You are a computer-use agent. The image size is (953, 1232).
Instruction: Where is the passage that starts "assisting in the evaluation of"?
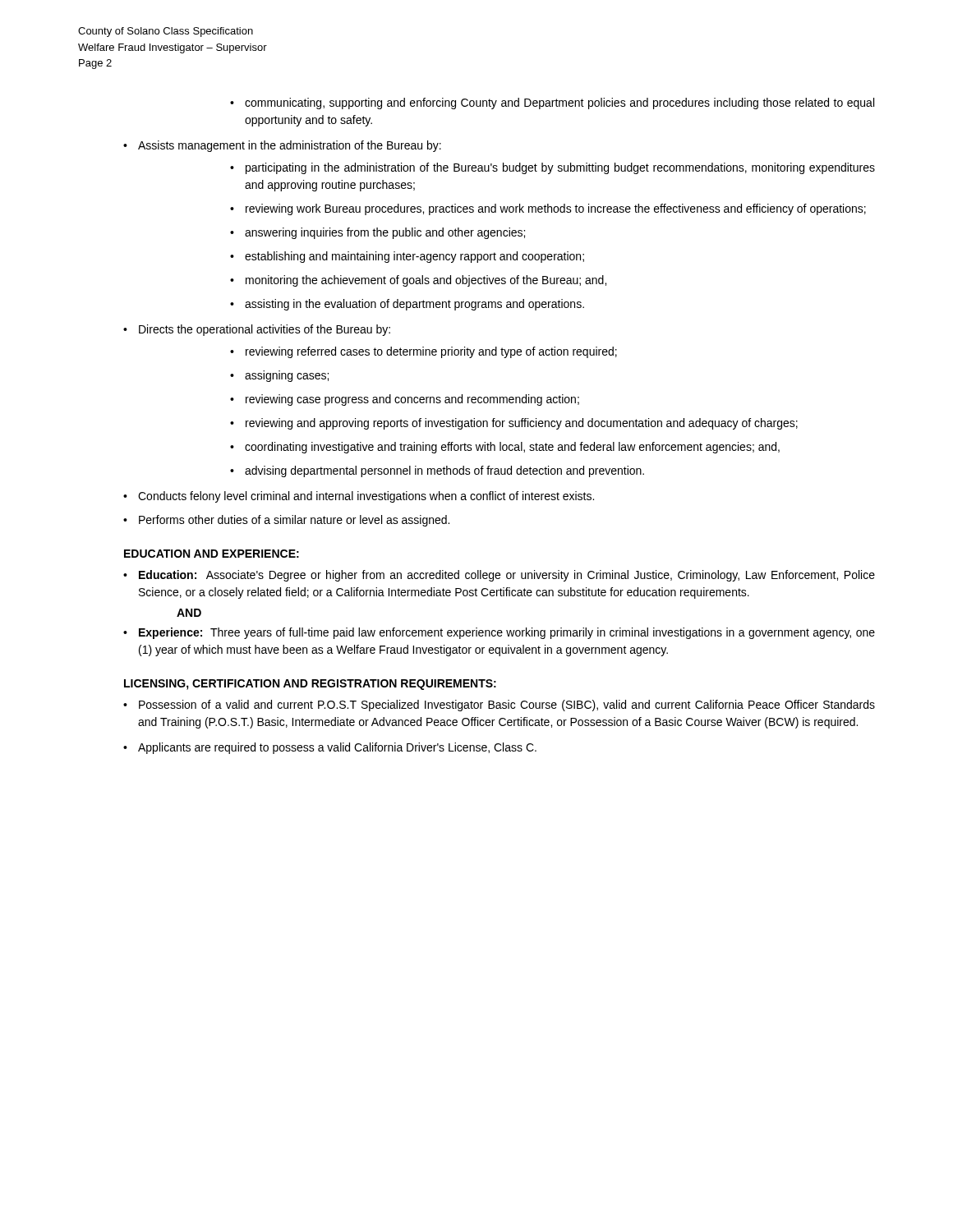(x=415, y=304)
